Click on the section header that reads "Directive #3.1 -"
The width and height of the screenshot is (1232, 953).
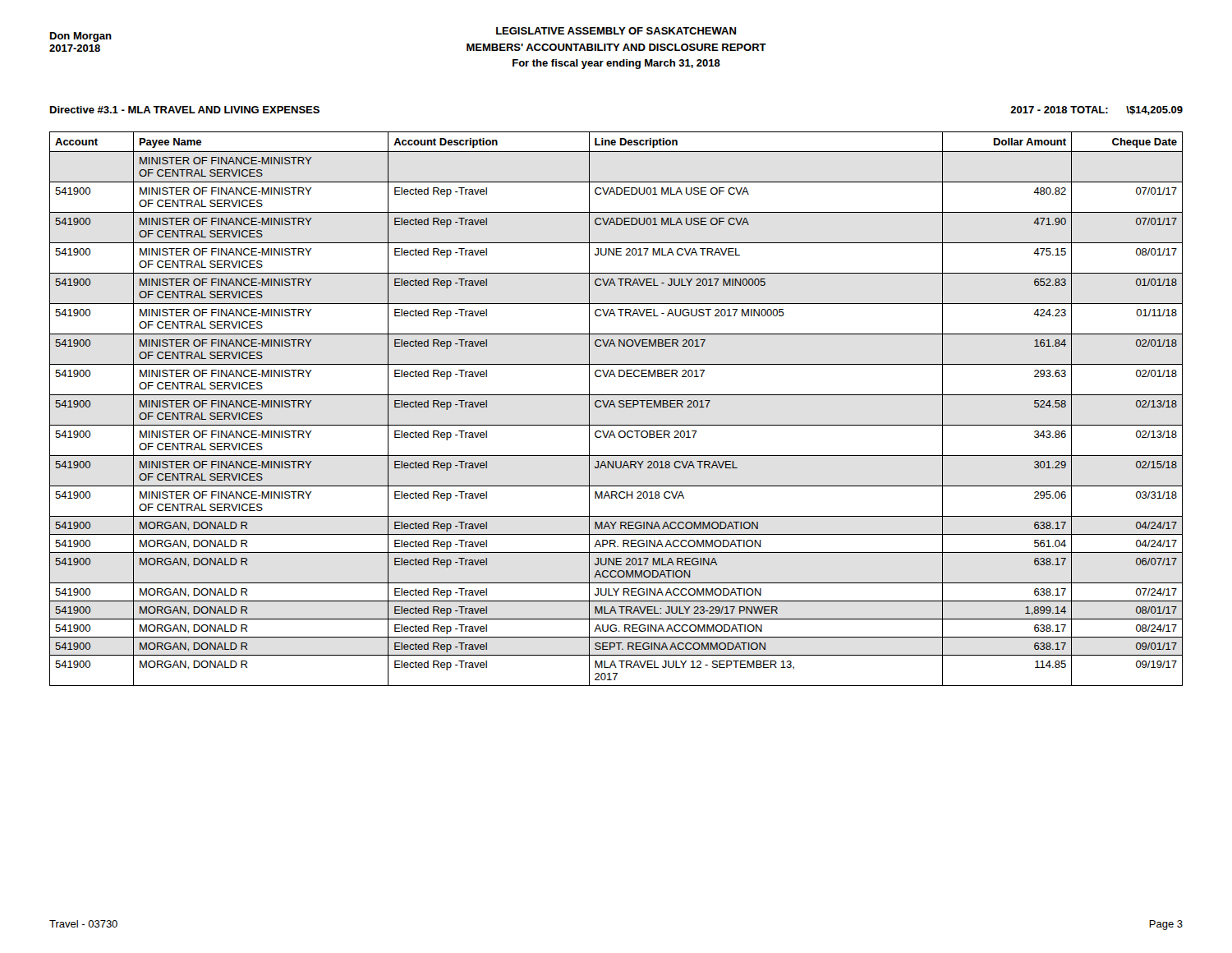tap(174, 110)
